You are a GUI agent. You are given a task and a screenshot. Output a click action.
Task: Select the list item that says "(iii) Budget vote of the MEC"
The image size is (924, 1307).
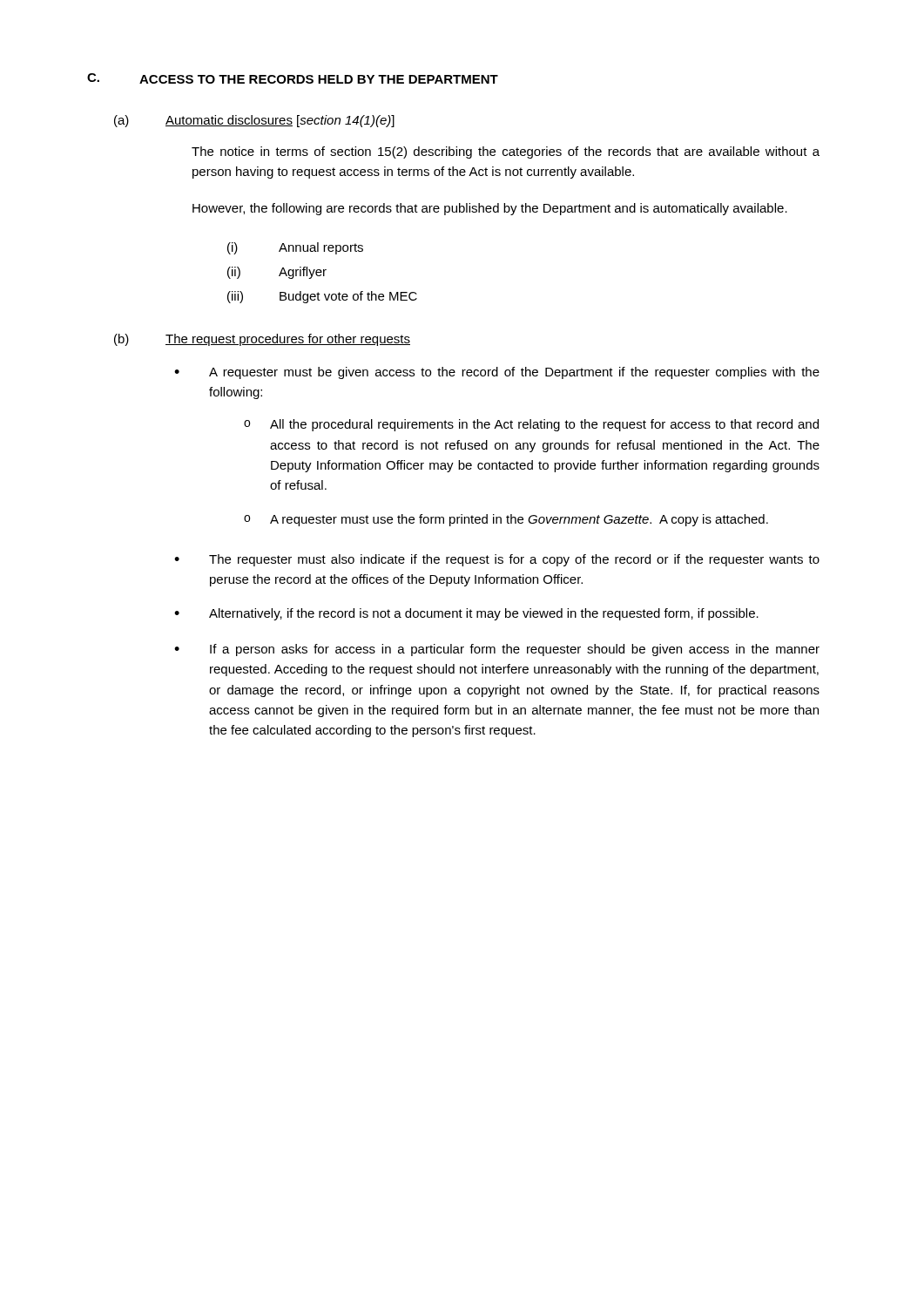pyautogui.click(x=322, y=296)
